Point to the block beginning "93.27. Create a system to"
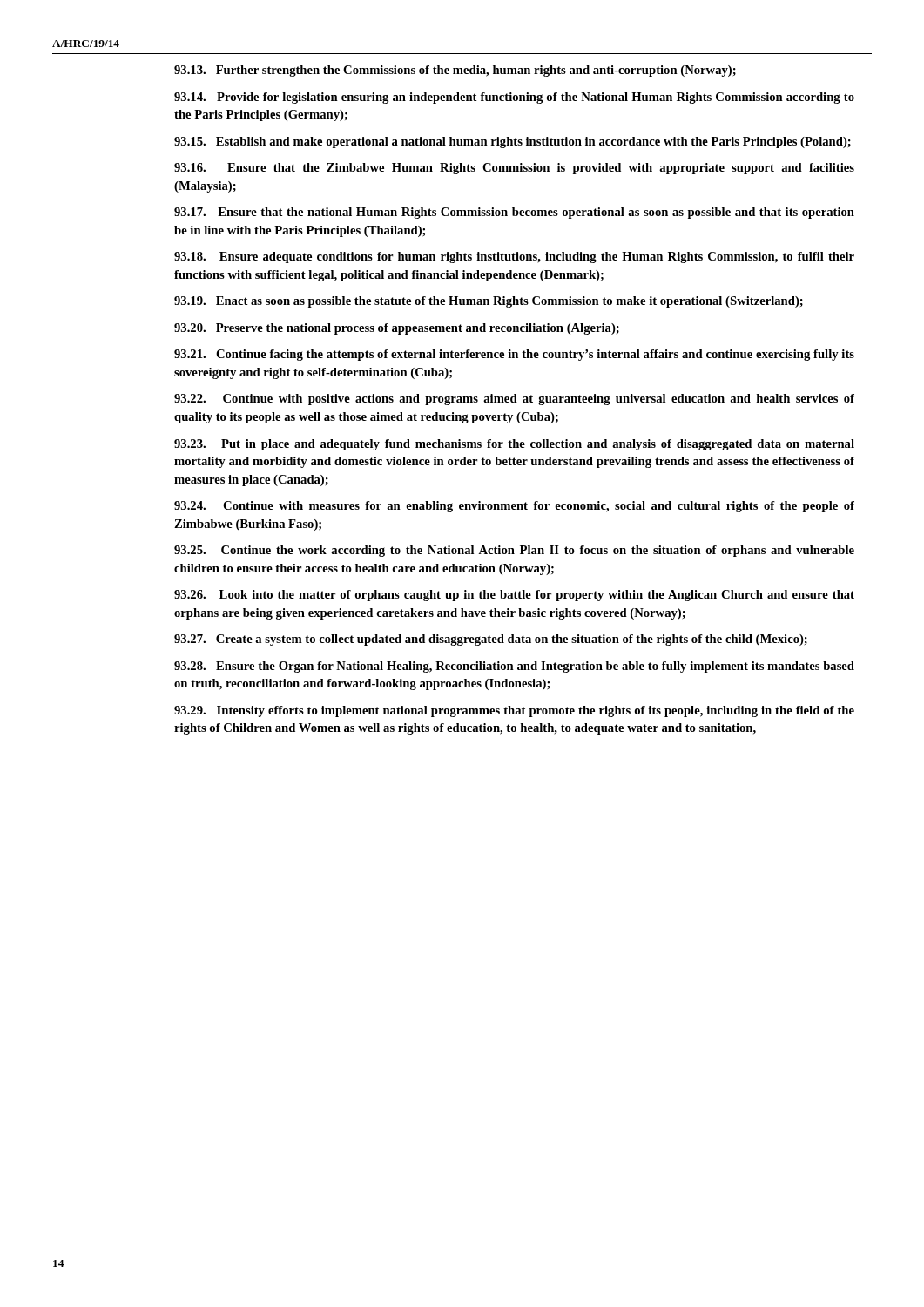924x1307 pixels. pos(491,639)
